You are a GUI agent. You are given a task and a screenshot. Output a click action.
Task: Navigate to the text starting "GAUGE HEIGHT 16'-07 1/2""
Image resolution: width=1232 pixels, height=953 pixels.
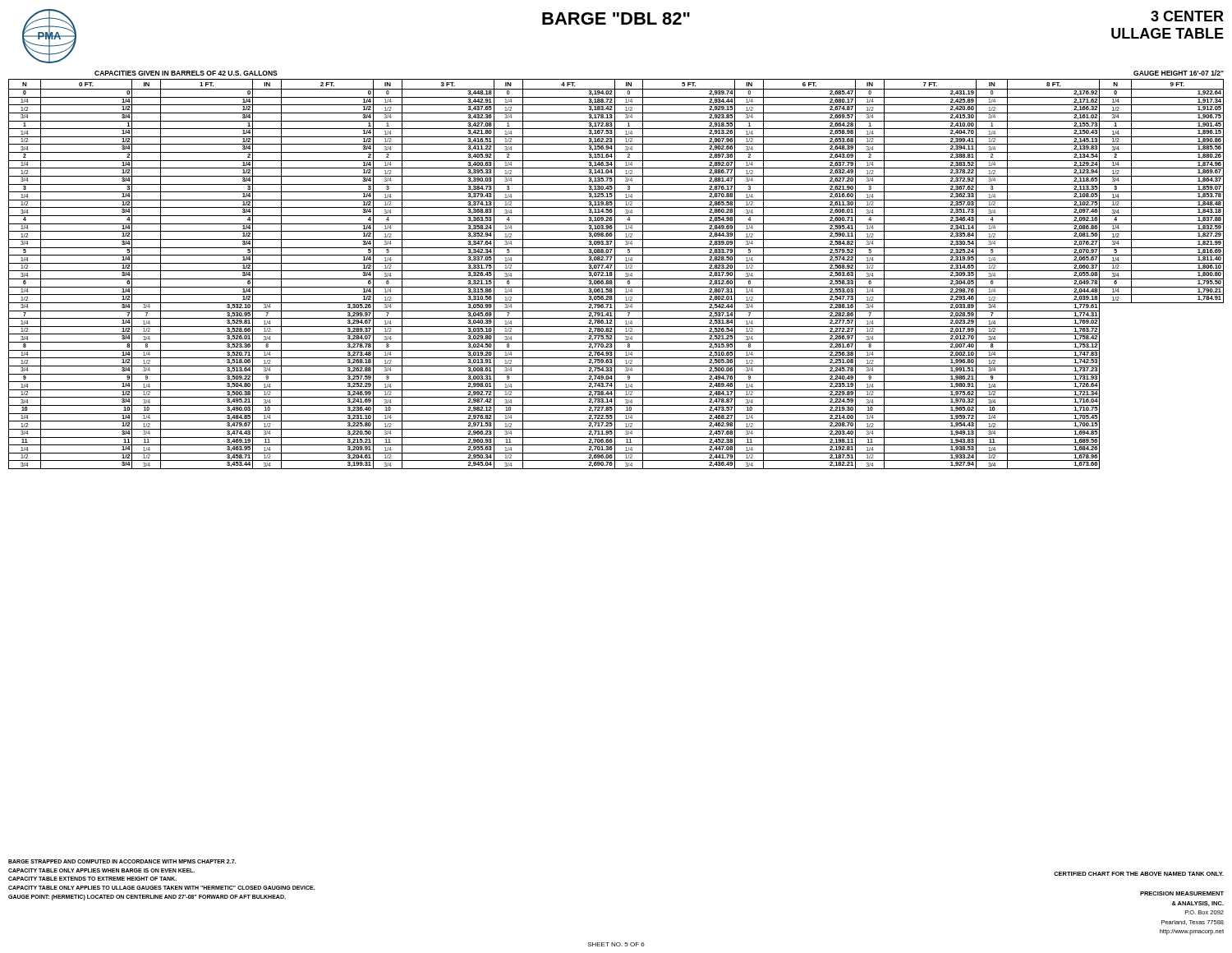click(x=1179, y=73)
